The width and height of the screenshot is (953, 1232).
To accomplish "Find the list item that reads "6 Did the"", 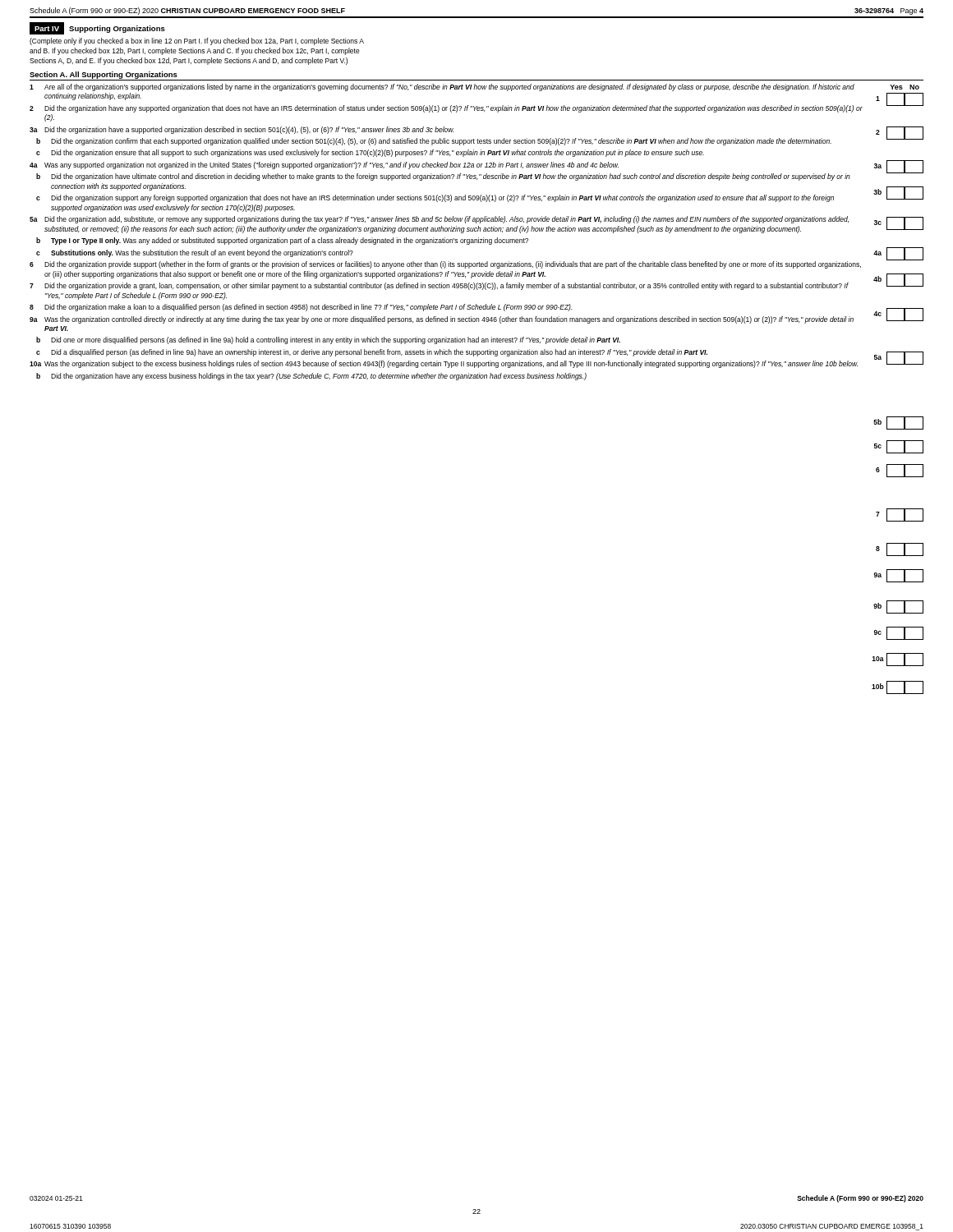I will click(x=448, y=270).
